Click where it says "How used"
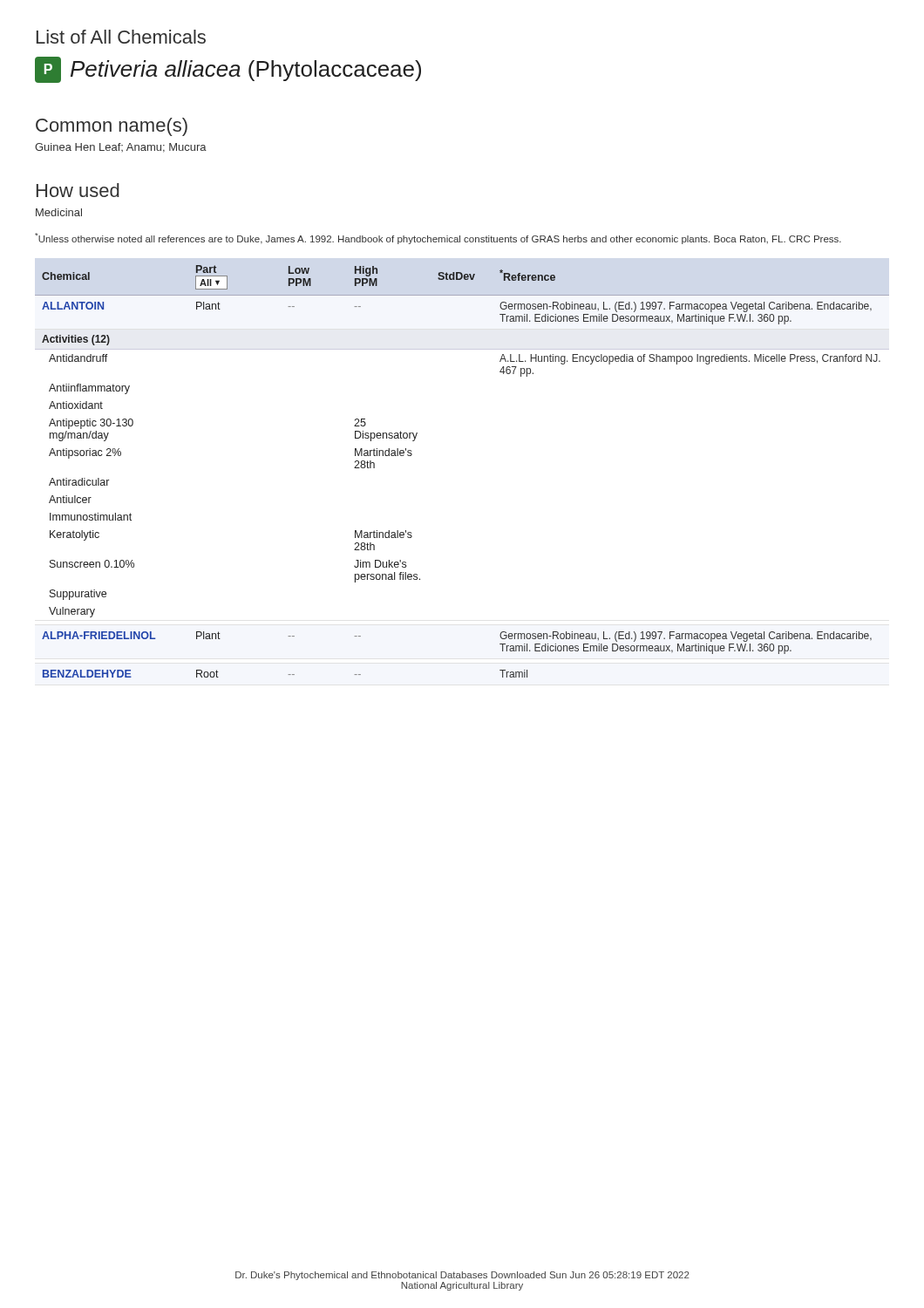This screenshot has width=924, height=1308. pos(77,191)
